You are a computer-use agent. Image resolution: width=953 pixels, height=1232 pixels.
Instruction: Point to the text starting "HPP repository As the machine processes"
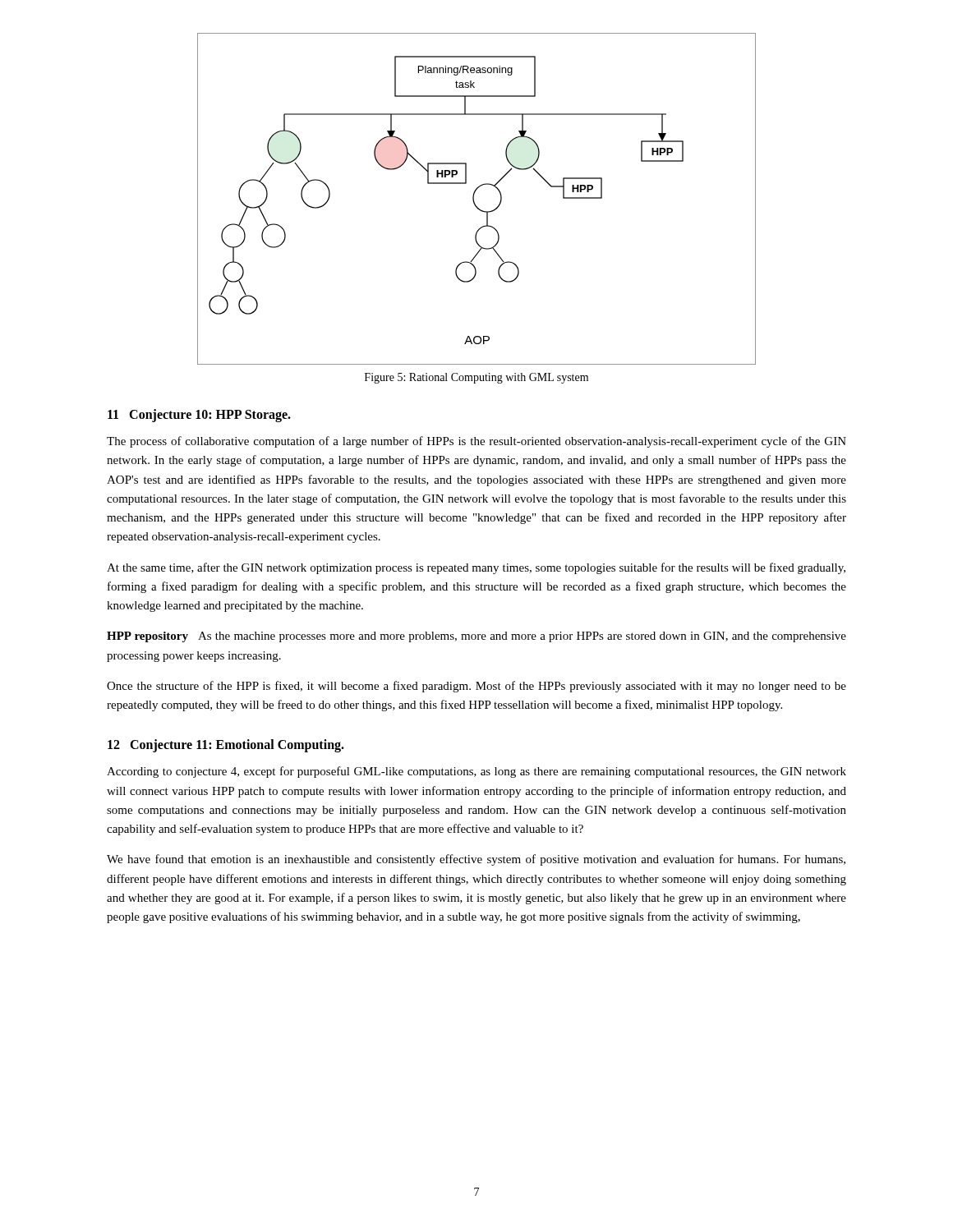coord(476,645)
